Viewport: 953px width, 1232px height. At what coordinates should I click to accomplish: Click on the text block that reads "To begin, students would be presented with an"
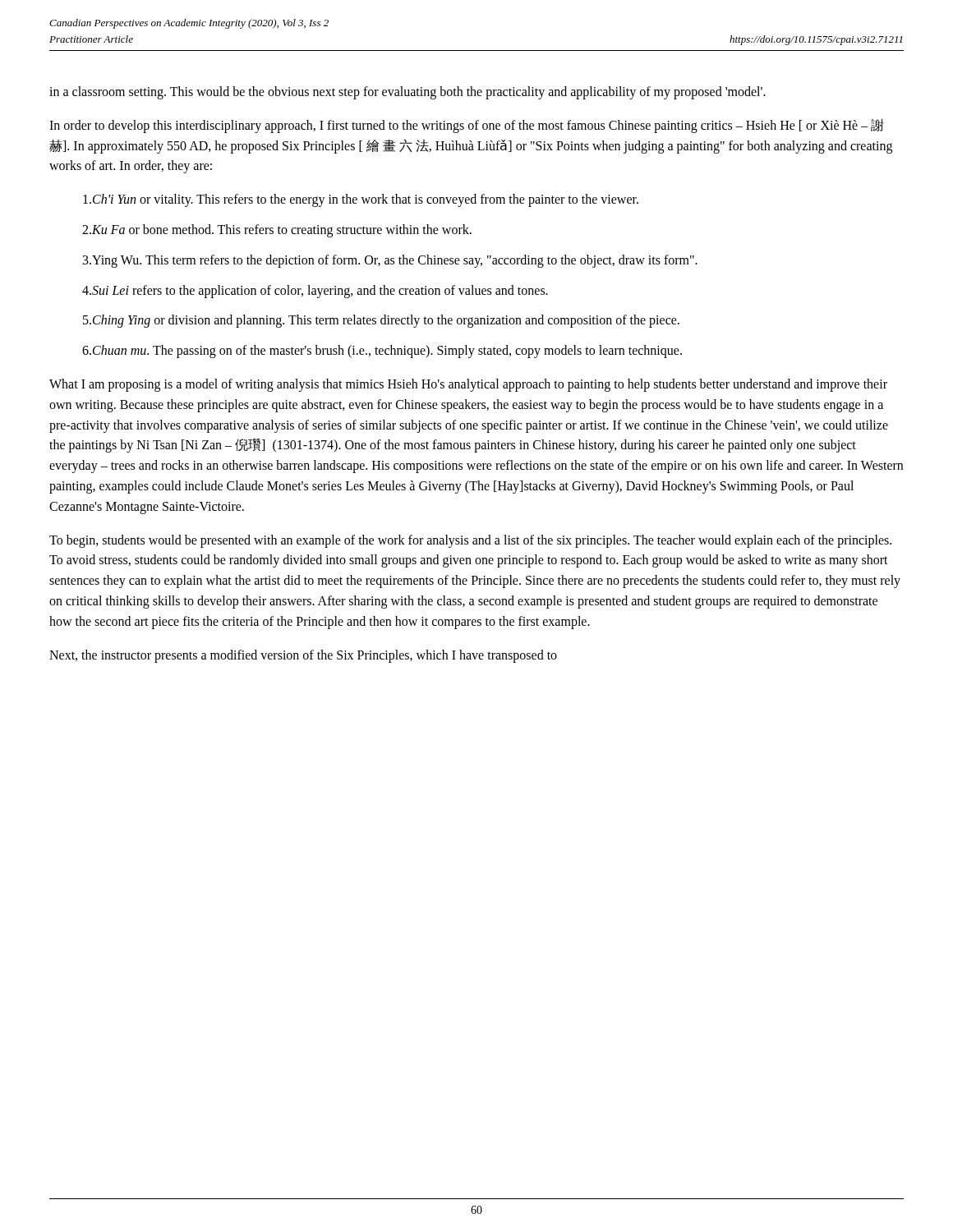(475, 580)
